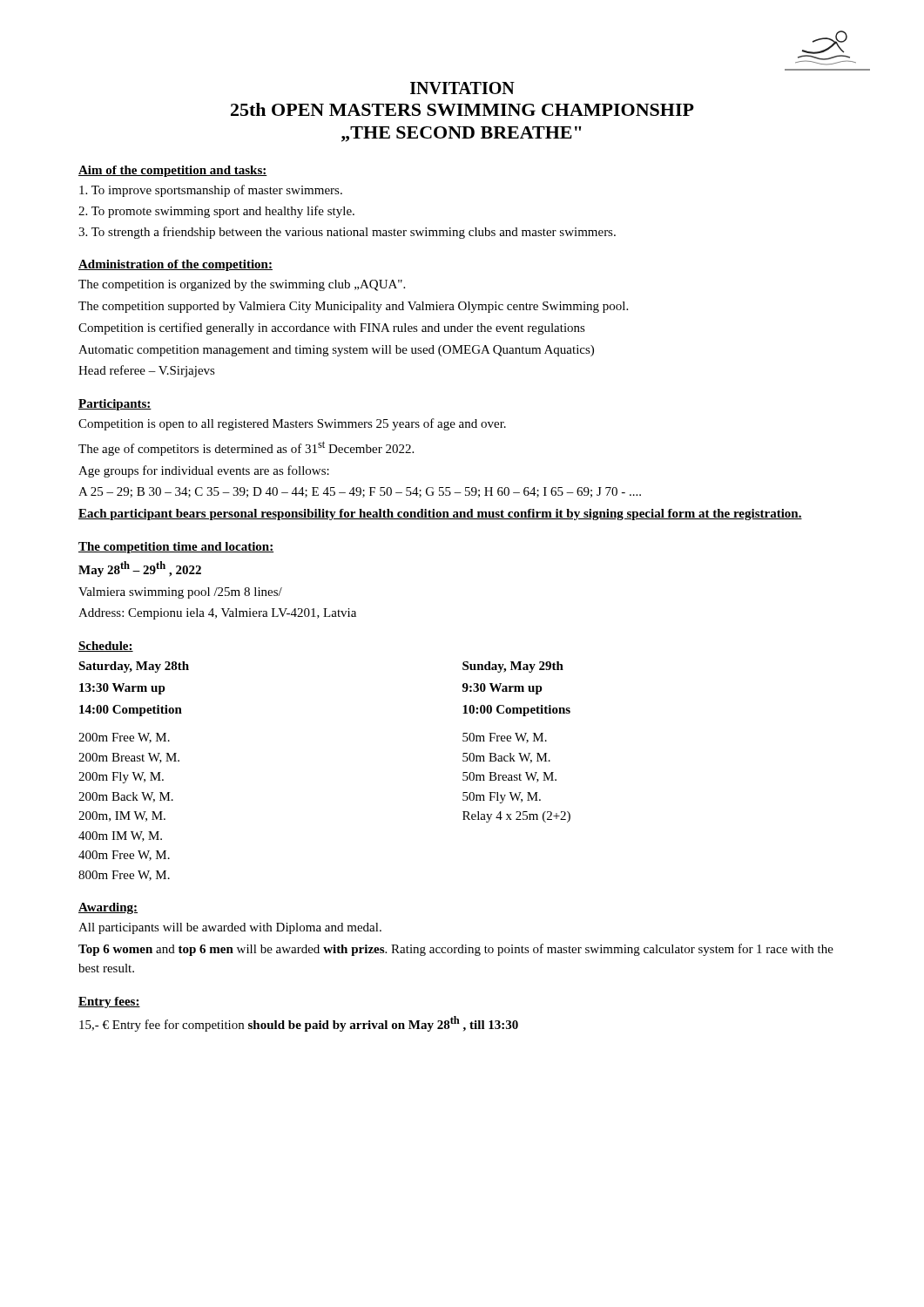Click on the element starting "May 28th – 29th , 2022 Valmiera"
The height and width of the screenshot is (1307, 924).
(x=140, y=569)
